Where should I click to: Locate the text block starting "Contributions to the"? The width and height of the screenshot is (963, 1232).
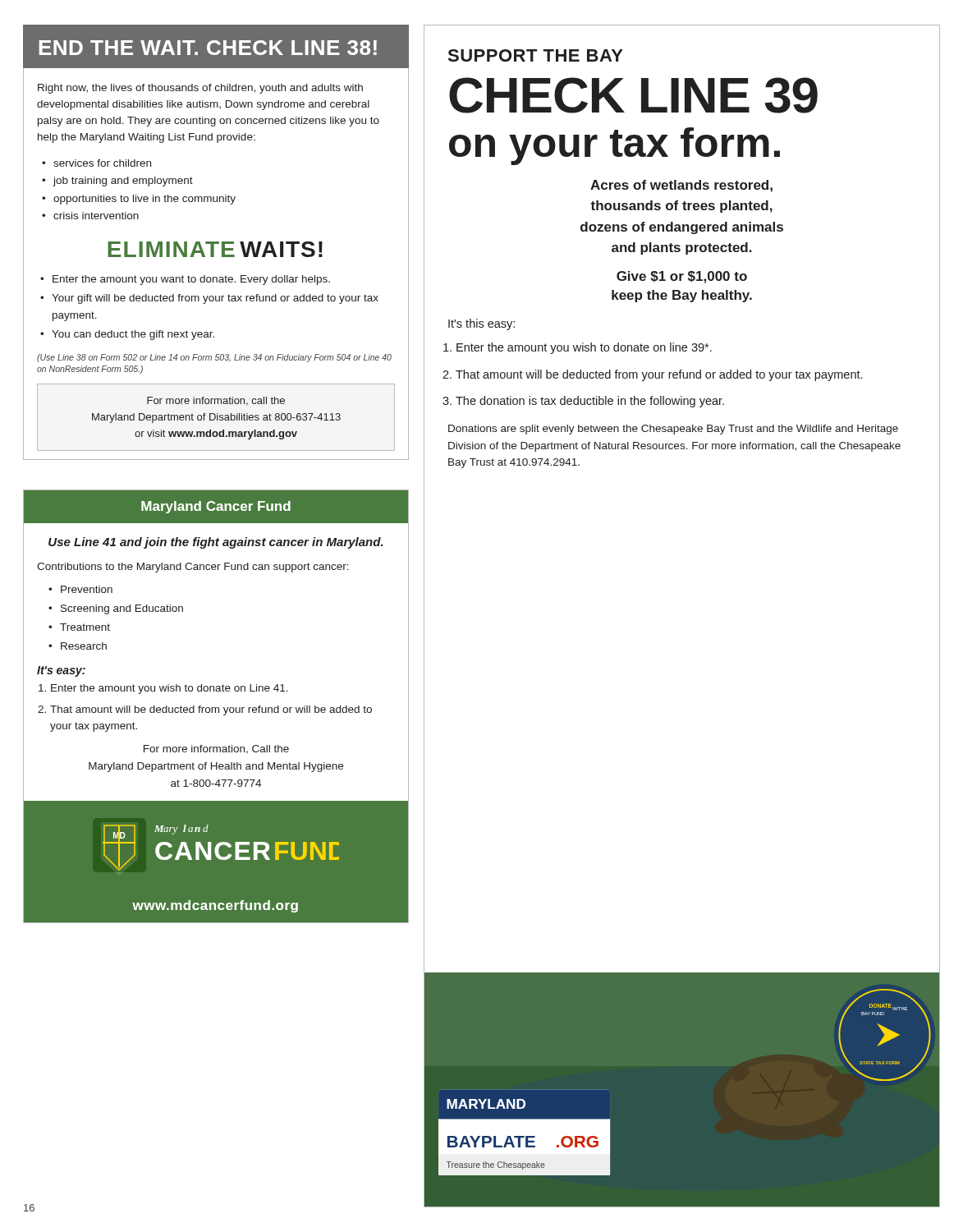tap(193, 567)
